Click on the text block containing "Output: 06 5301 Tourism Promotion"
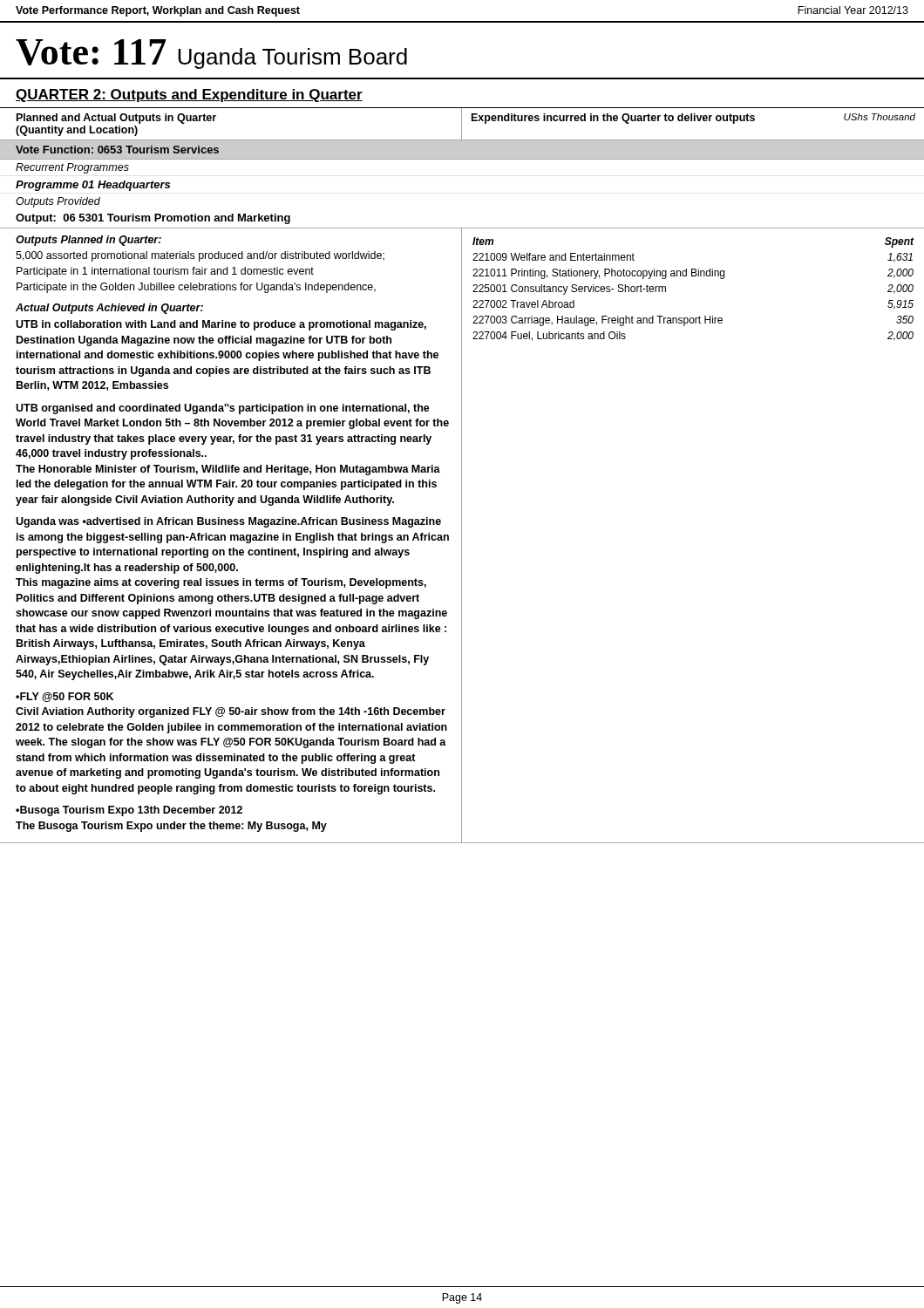Image resolution: width=924 pixels, height=1308 pixels. (x=153, y=218)
